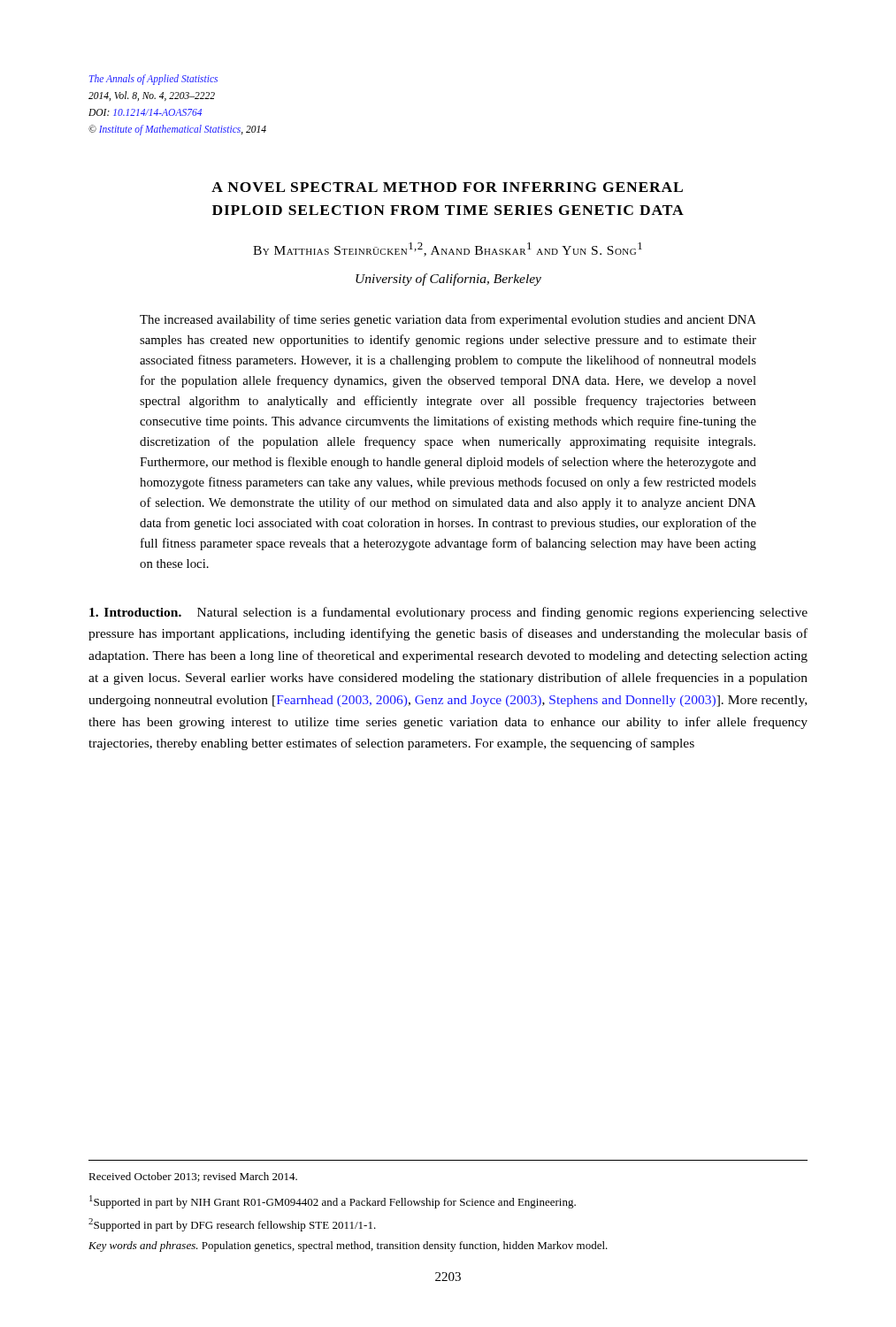The height and width of the screenshot is (1327, 896).
Task: Select the text block with the text "The increased availability of time series"
Action: (448, 441)
